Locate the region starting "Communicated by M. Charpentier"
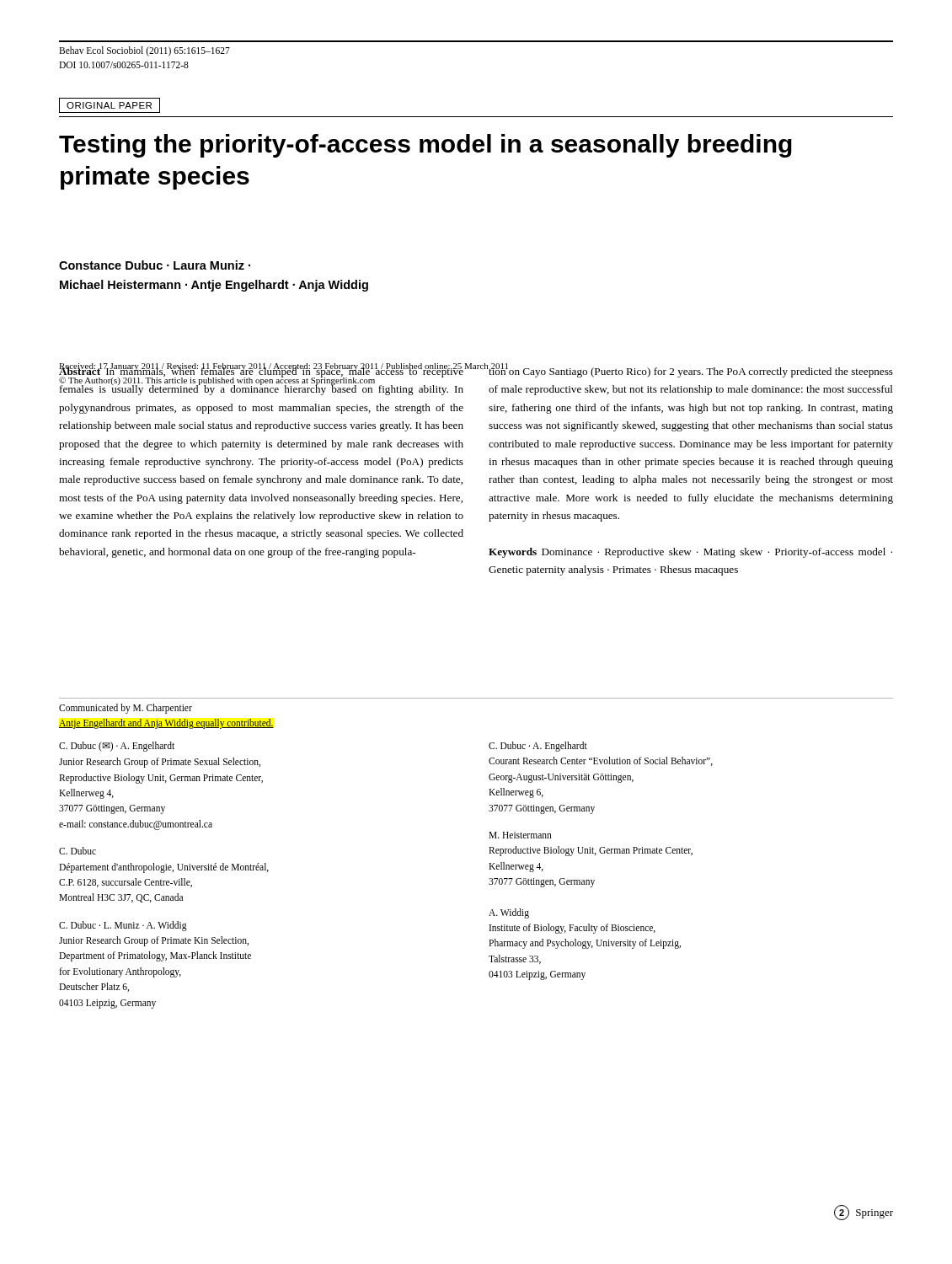This screenshot has width=952, height=1264. coord(125,708)
